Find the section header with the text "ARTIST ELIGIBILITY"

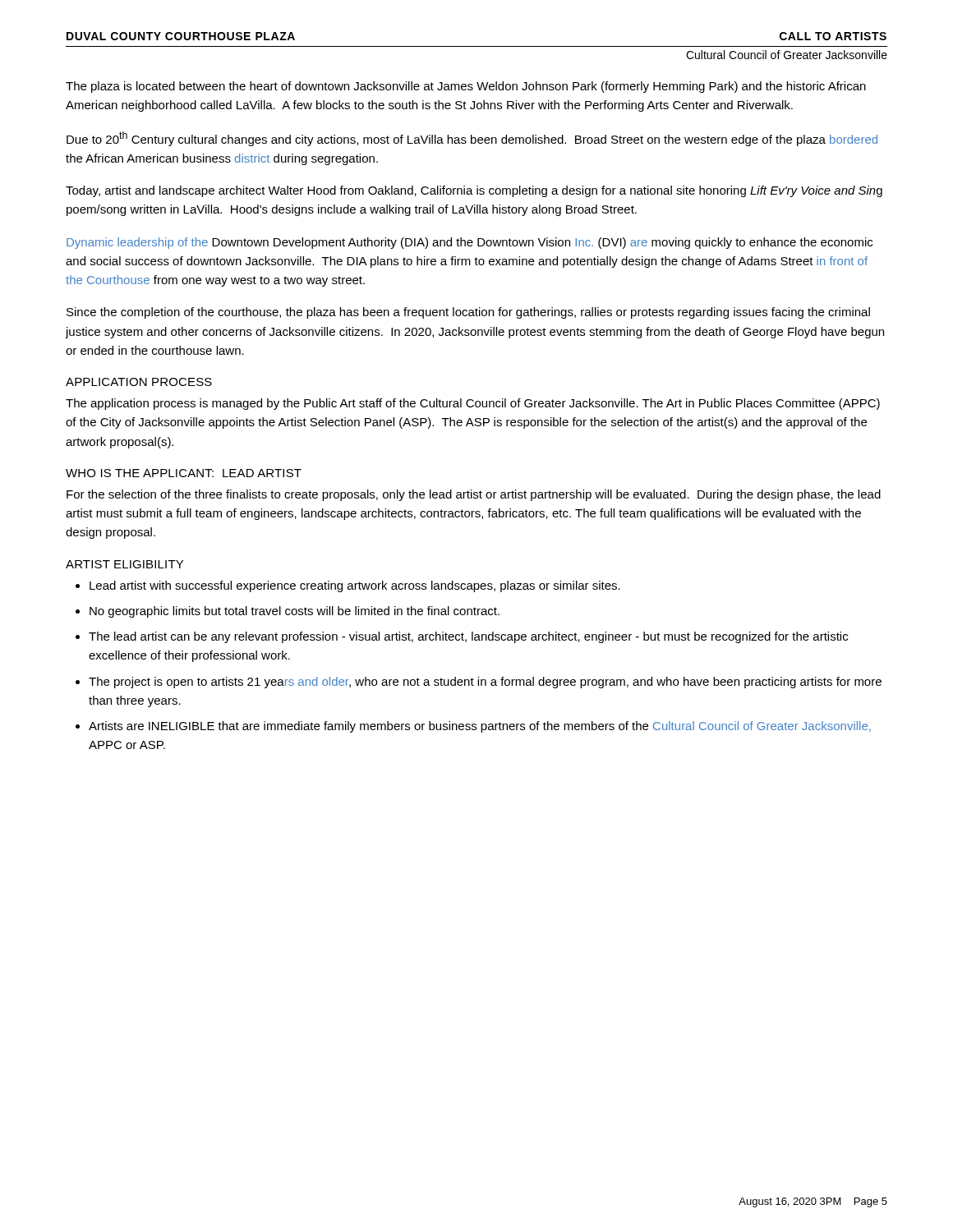125,563
